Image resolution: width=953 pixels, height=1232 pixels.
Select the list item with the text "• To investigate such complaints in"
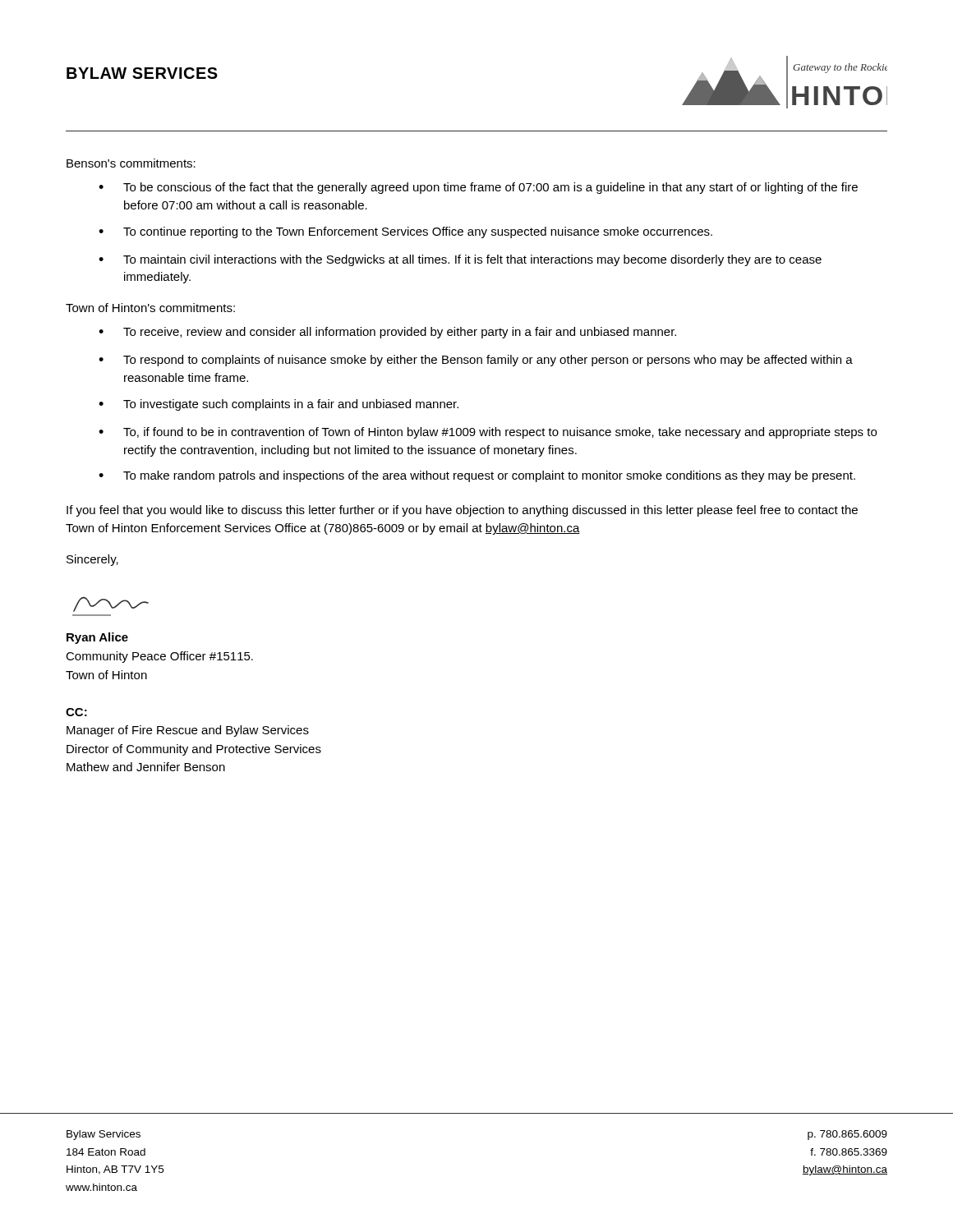pos(279,405)
